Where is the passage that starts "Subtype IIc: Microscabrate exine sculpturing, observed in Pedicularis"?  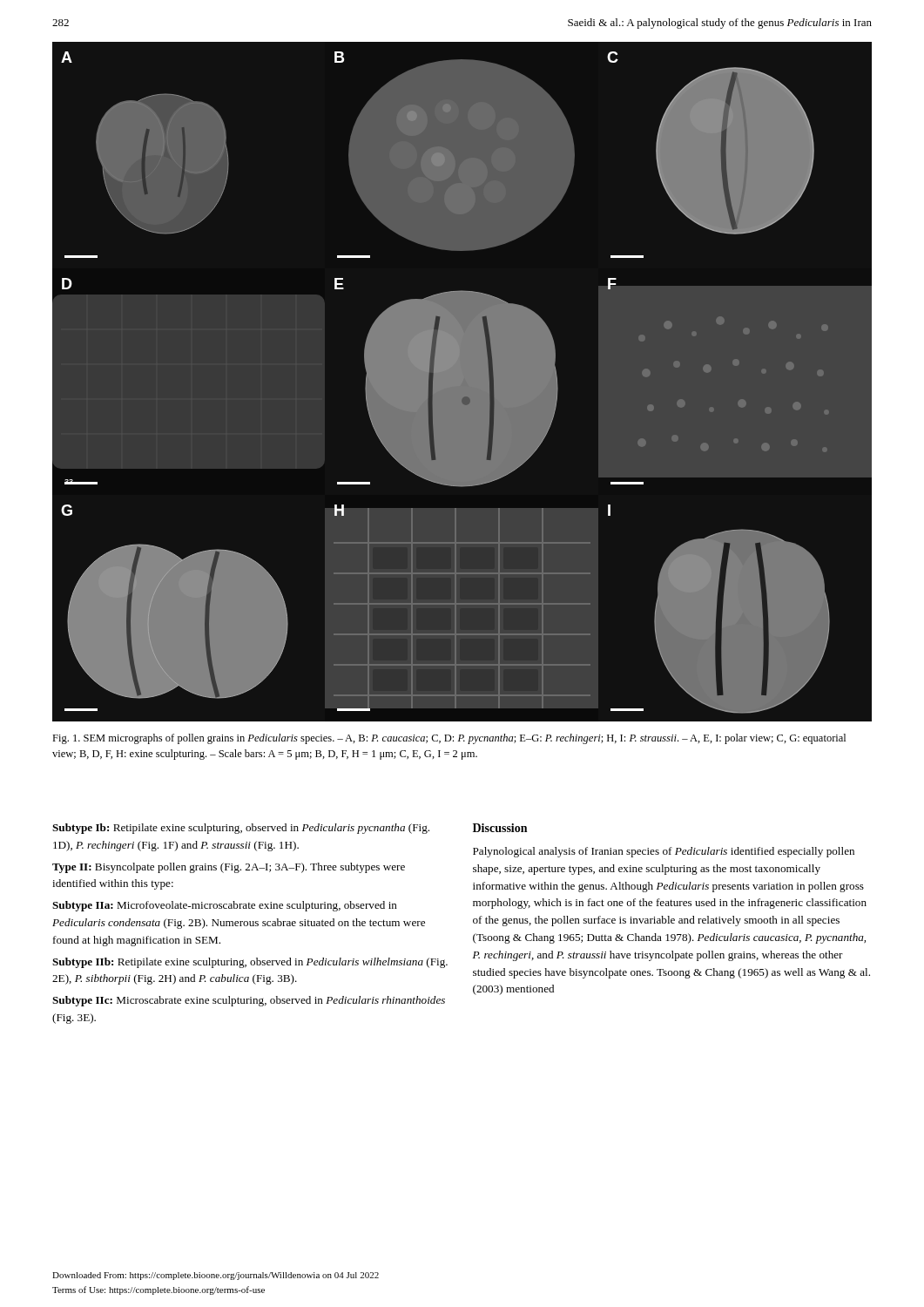[249, 1009]
